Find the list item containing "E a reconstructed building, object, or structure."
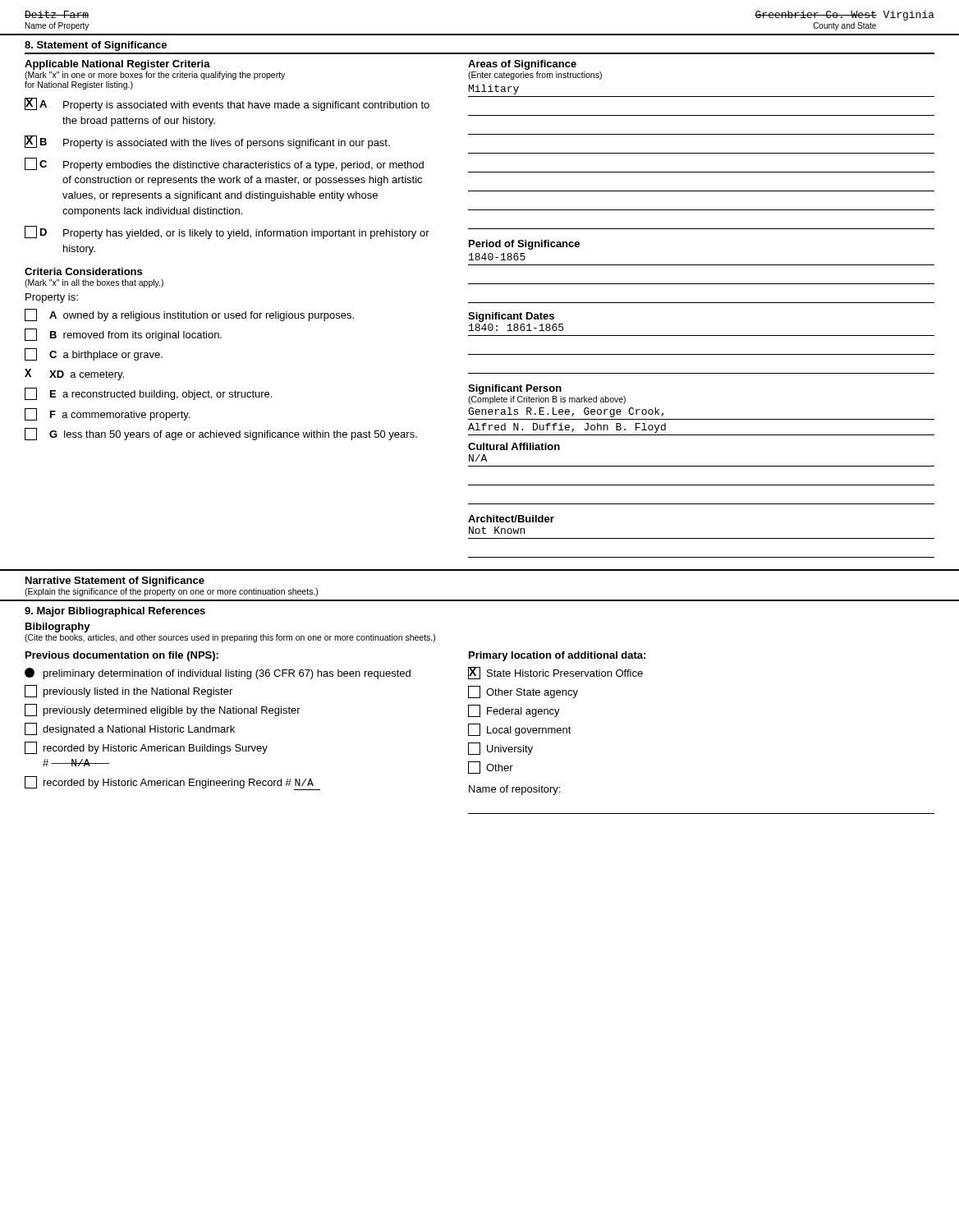This screenshot has width=959, height=1232. (x=230, y=395)
